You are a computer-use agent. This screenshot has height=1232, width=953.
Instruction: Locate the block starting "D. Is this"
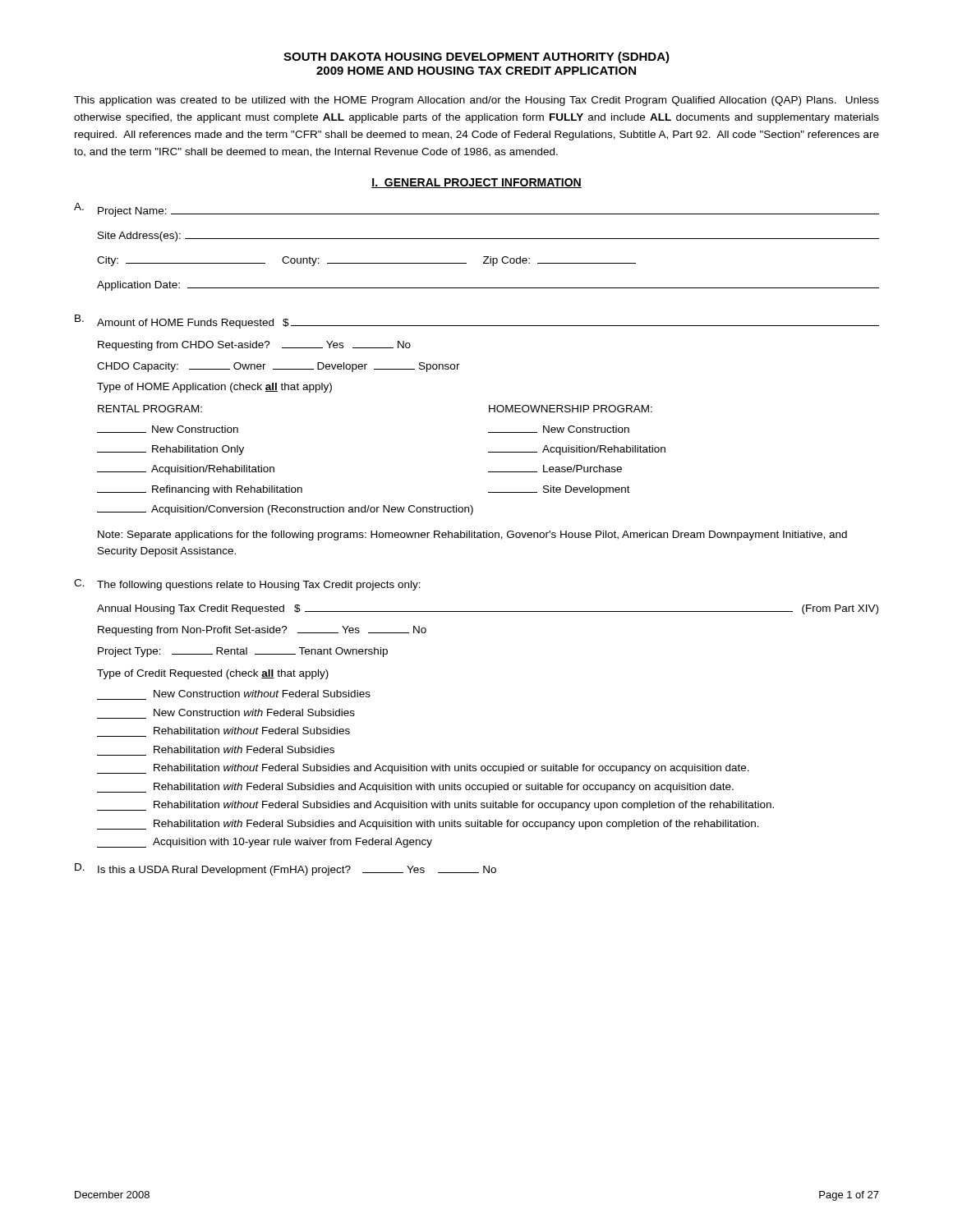(476, 872)
